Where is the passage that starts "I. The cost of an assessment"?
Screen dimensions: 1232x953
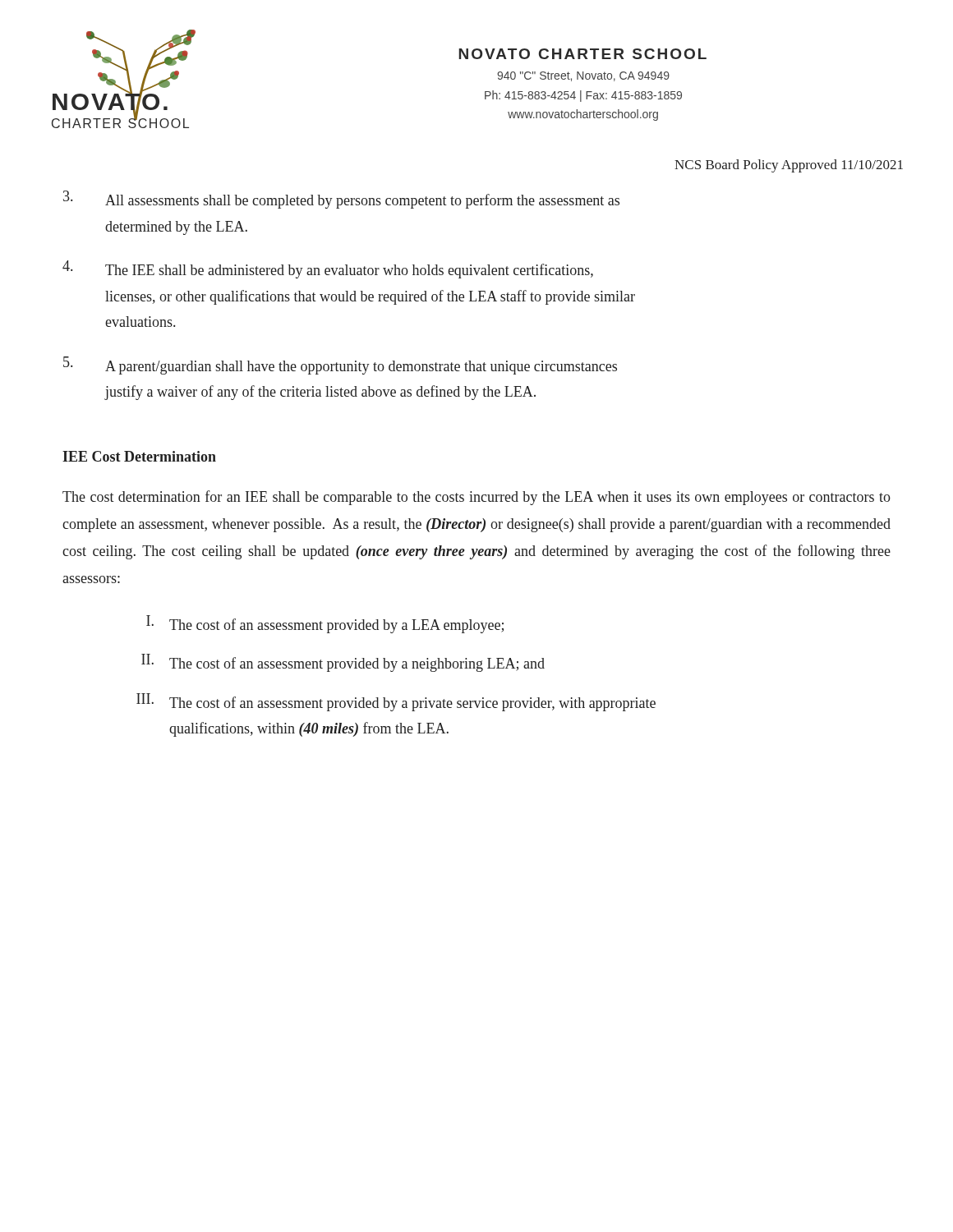501,625
